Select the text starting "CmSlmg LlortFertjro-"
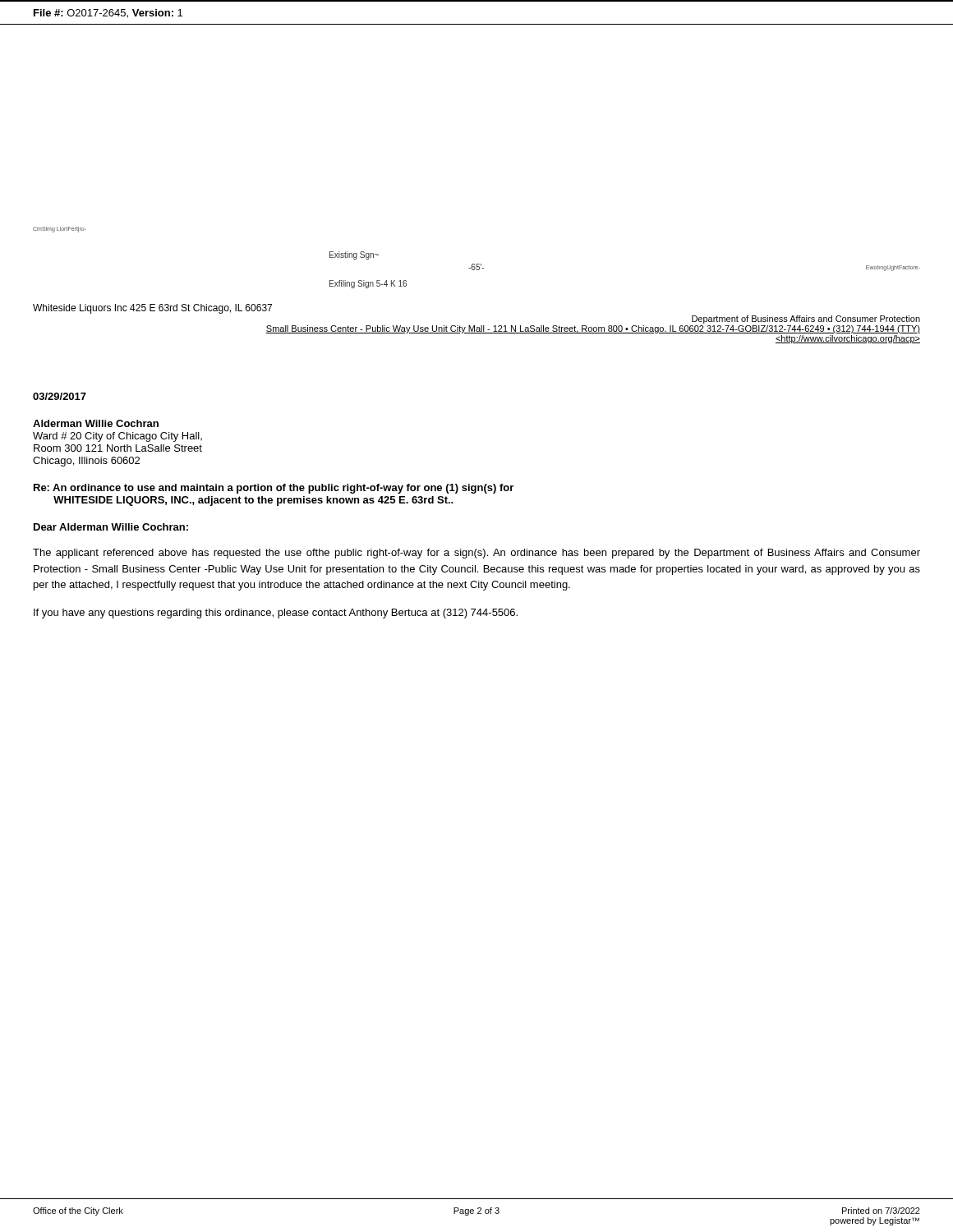This screenshot has height=1232, width=953. tap(60, 229)
